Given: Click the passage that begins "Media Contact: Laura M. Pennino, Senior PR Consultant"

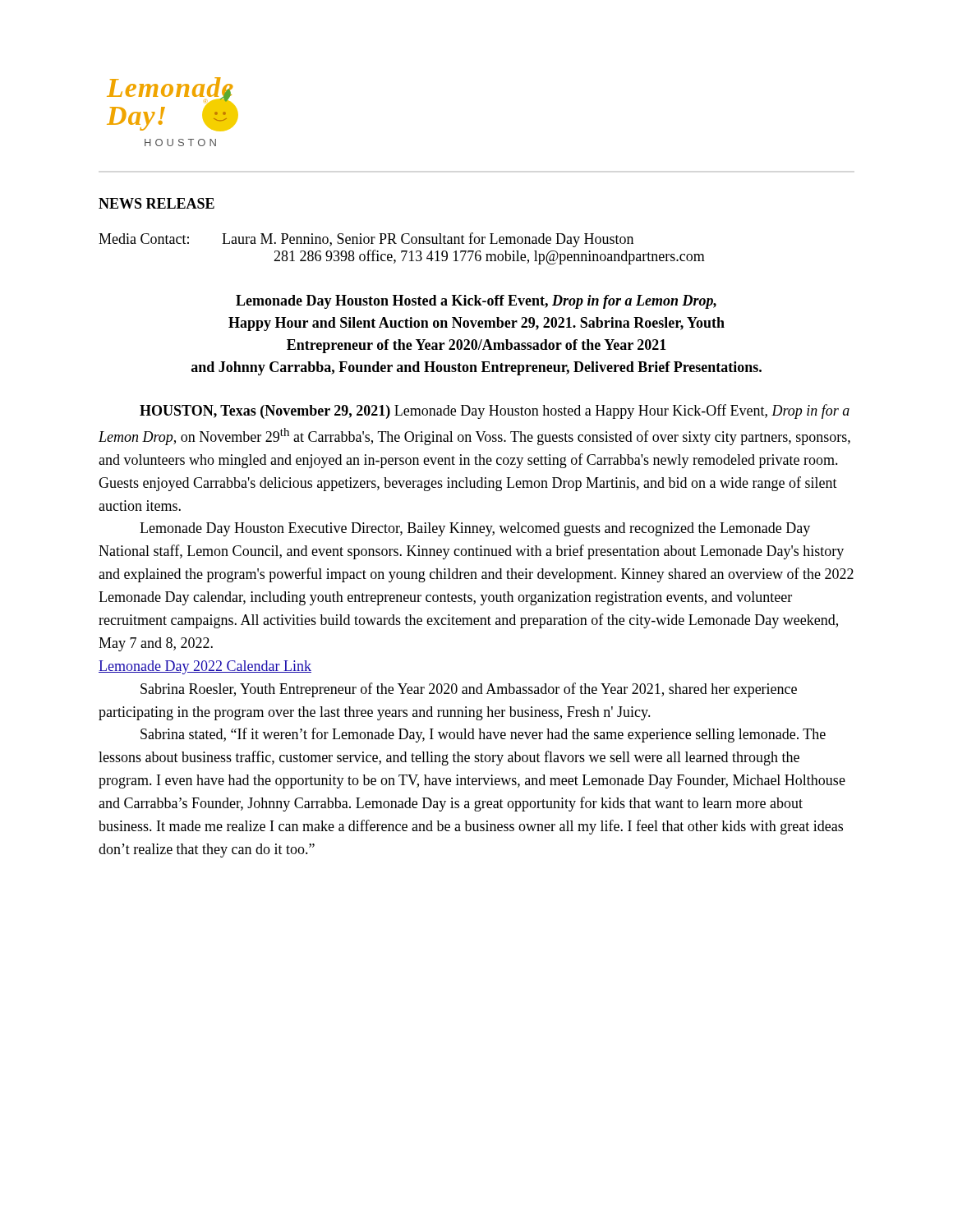Looking at the screenshot, I should pos(402,248).
